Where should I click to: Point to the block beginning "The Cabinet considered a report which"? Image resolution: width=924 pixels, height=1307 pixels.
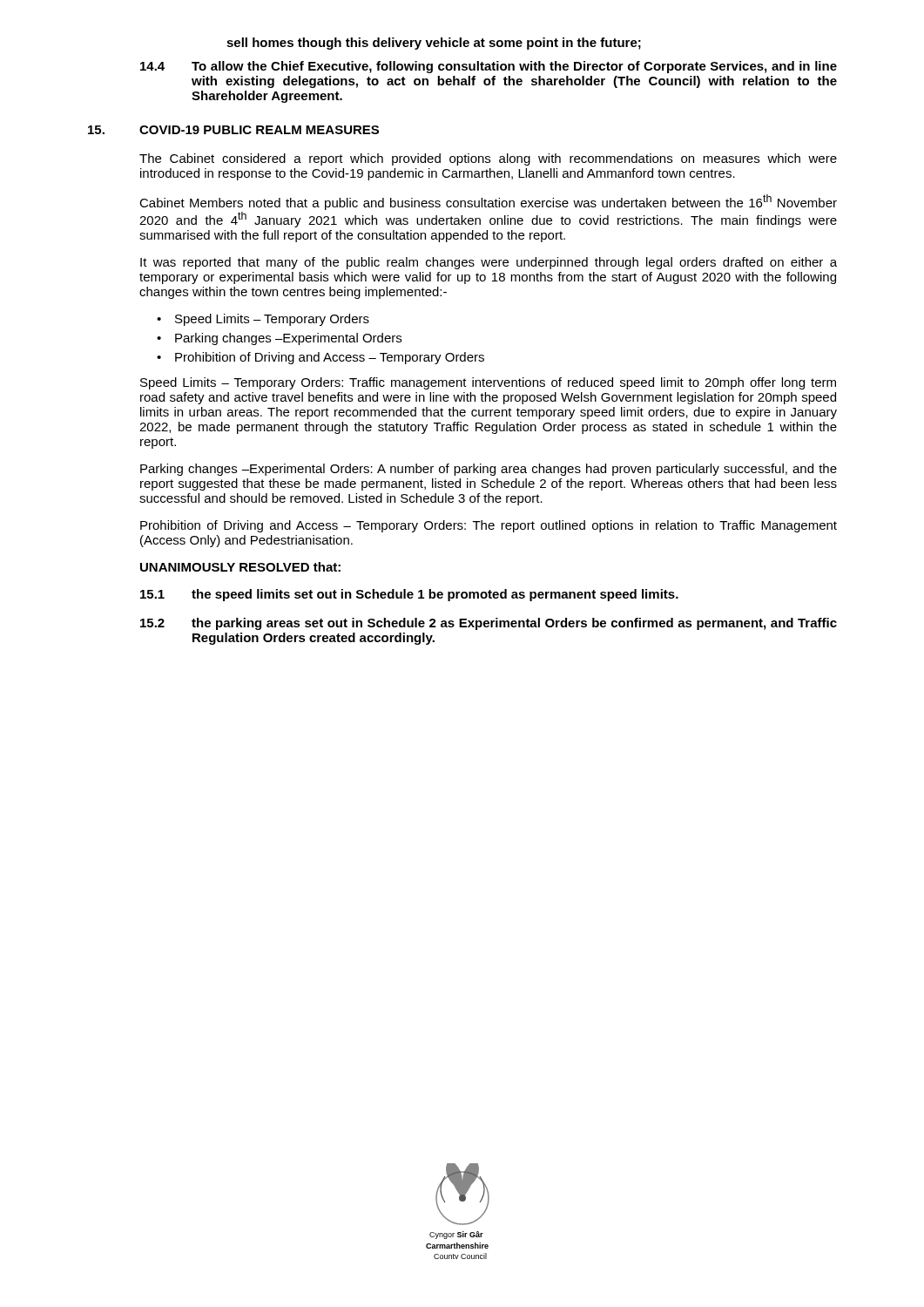tap(488, 166)
